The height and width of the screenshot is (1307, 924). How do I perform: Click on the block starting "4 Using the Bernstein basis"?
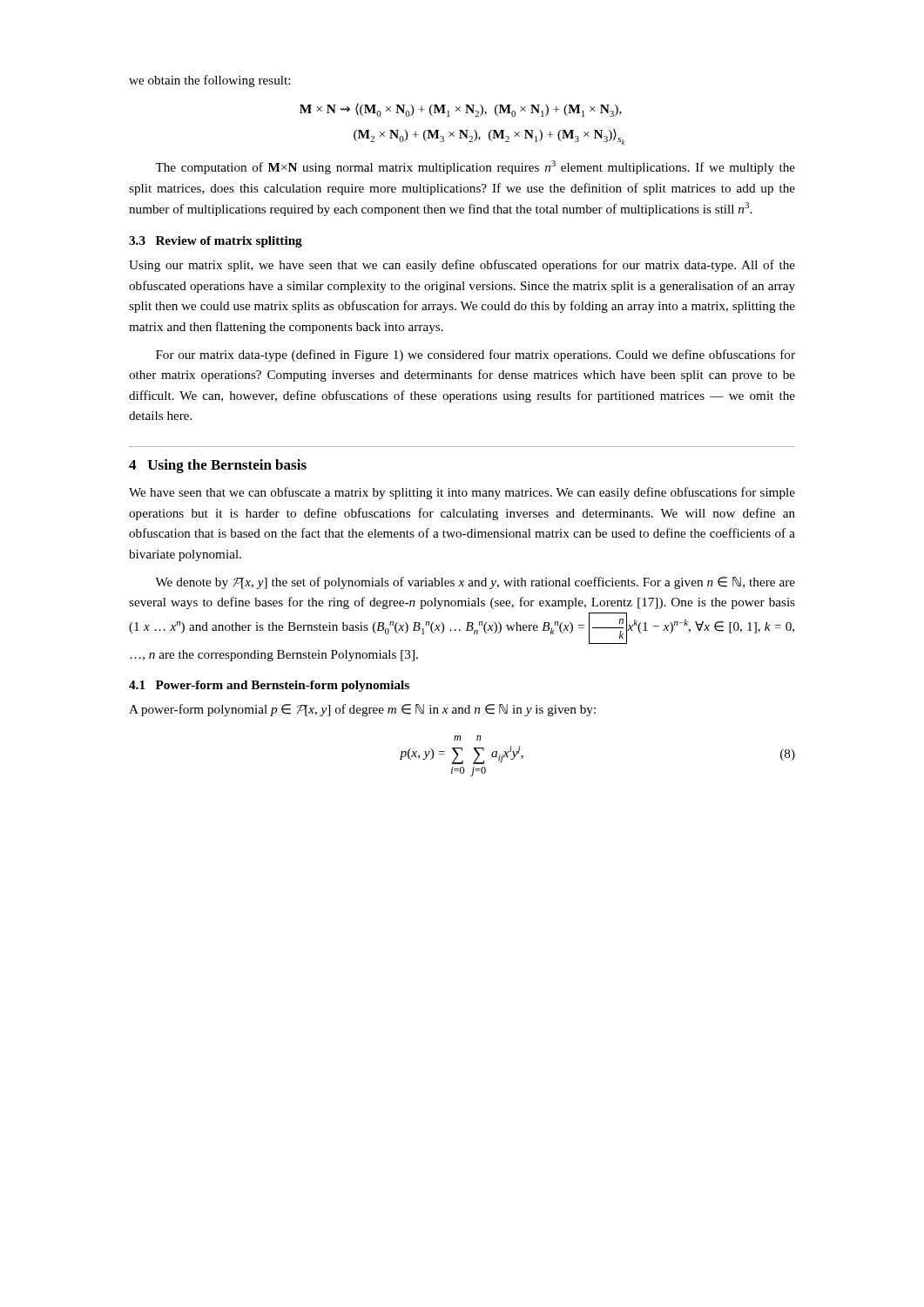218,465
